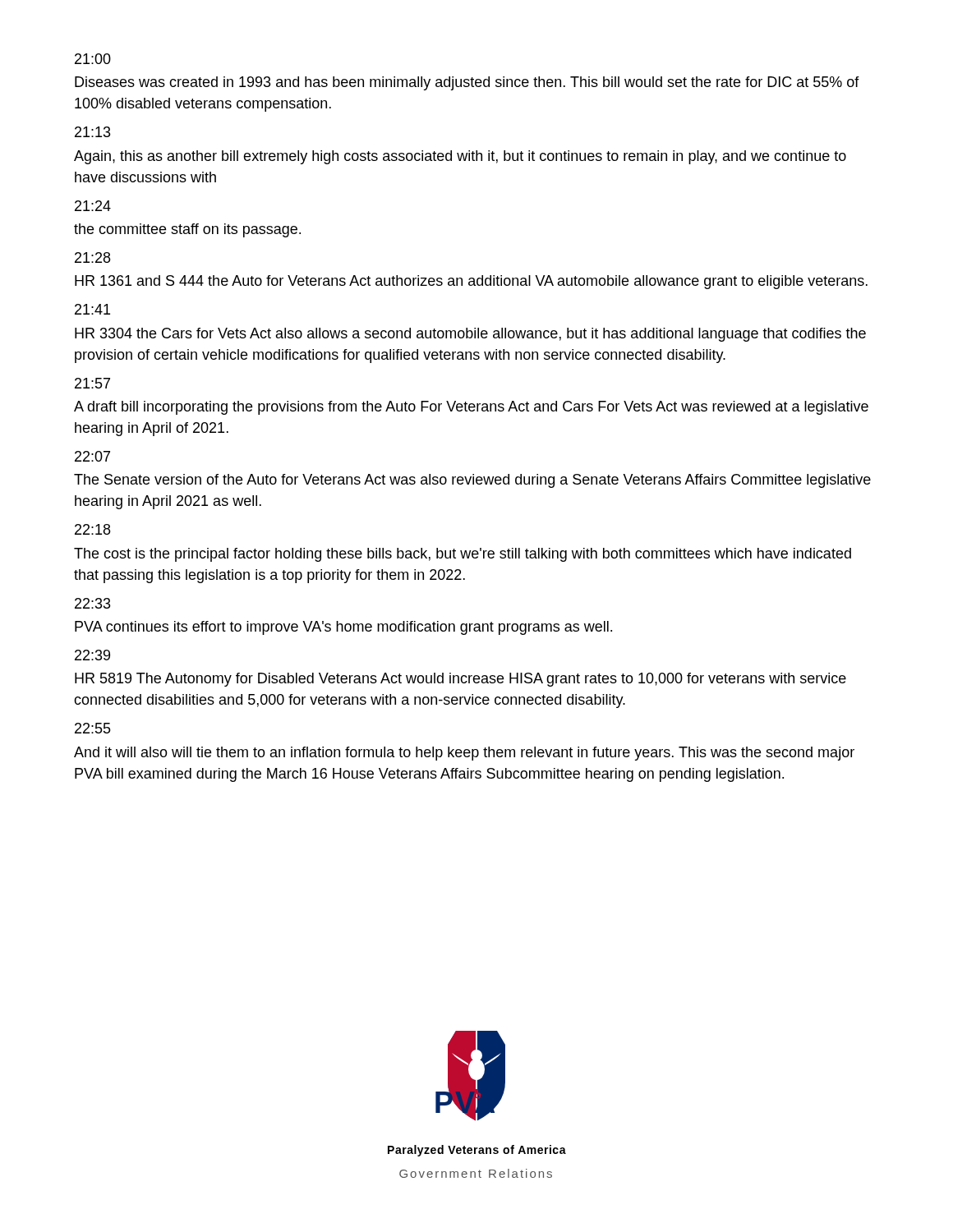
Task: Navigate to the block starting "PVA continues its effort to improve VA's"
Action: point(476,627)
